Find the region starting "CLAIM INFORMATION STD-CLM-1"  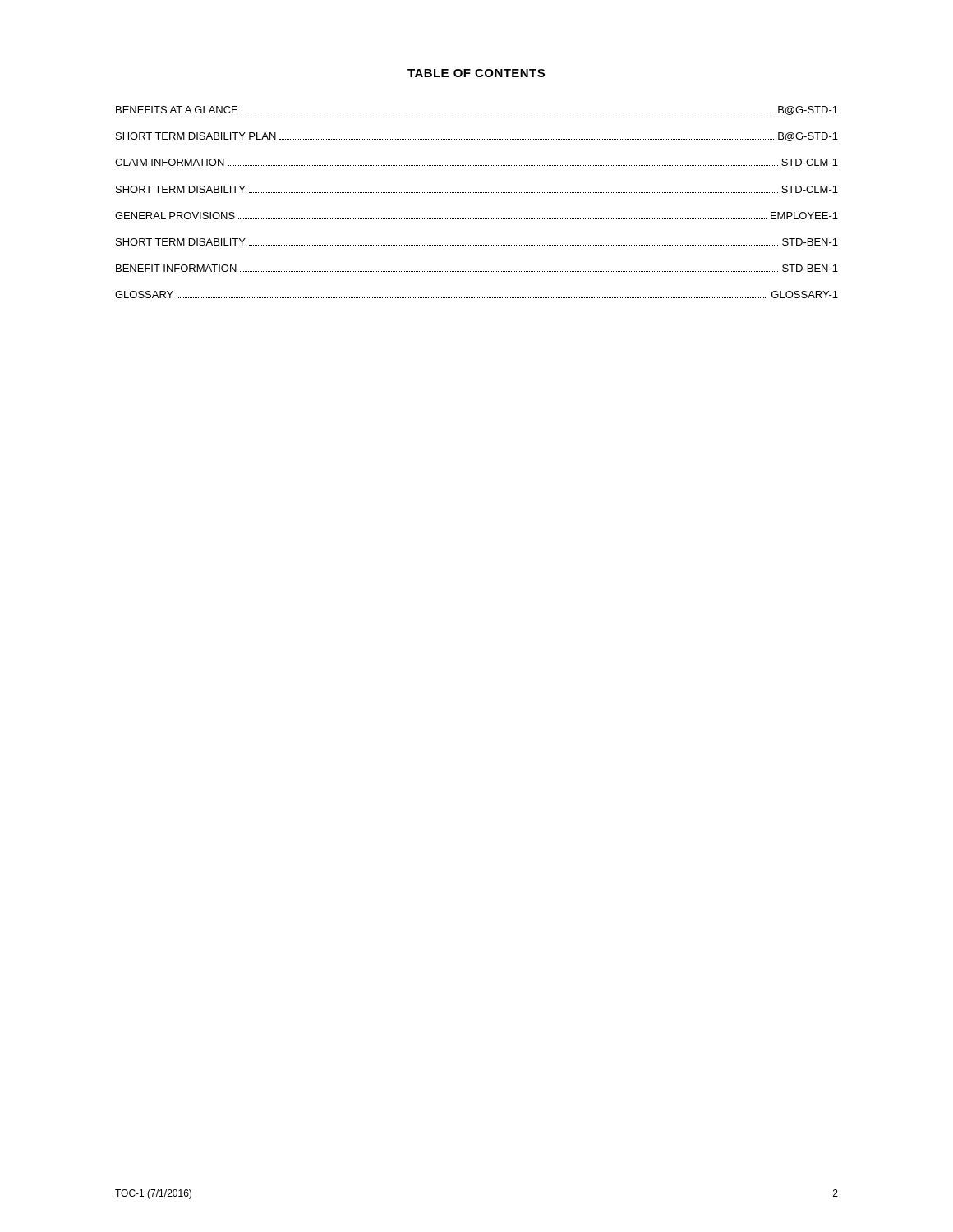coord(476,163)
